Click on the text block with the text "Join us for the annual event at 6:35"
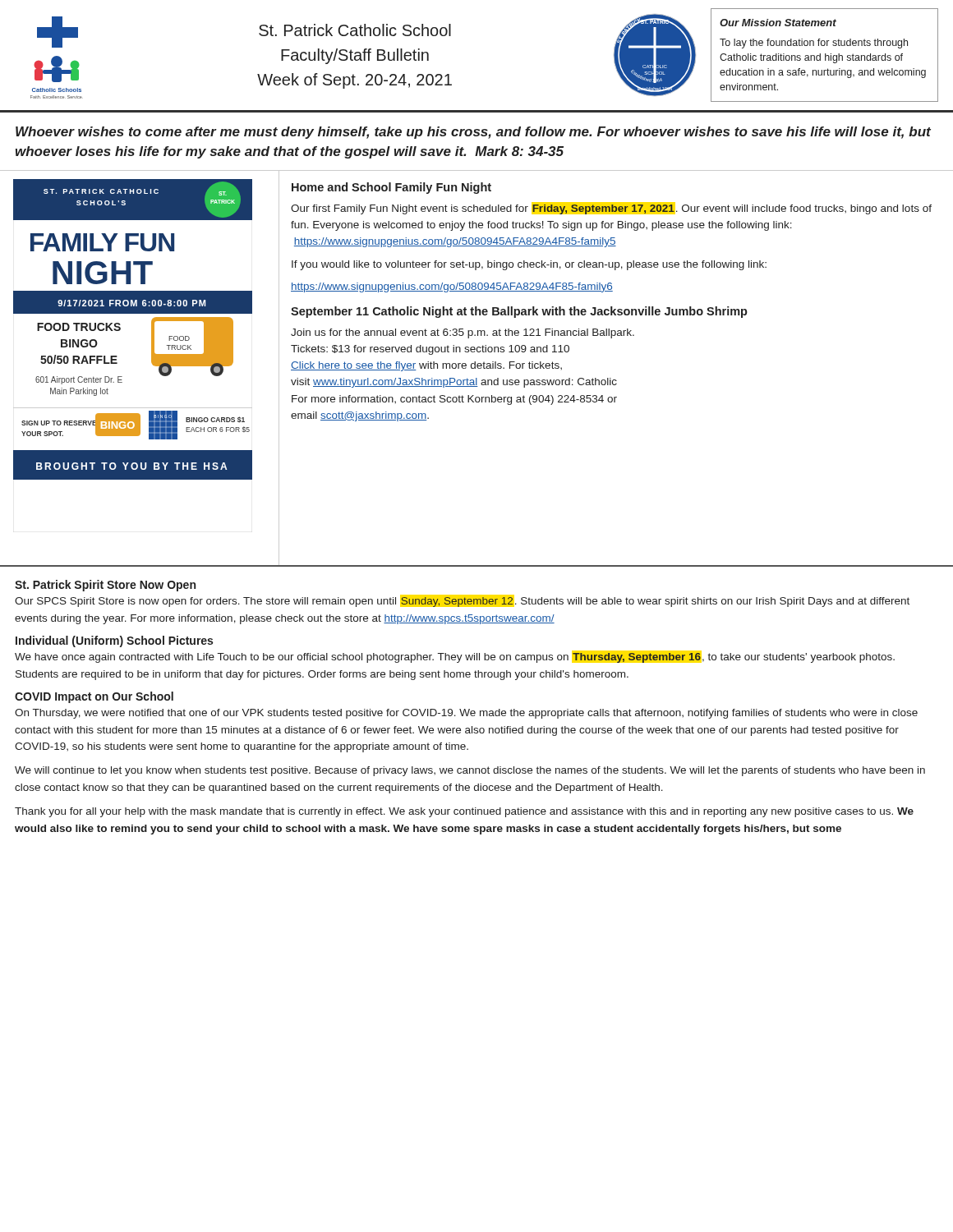Viewport: 953px width, 1232px height. pos(463,374)
